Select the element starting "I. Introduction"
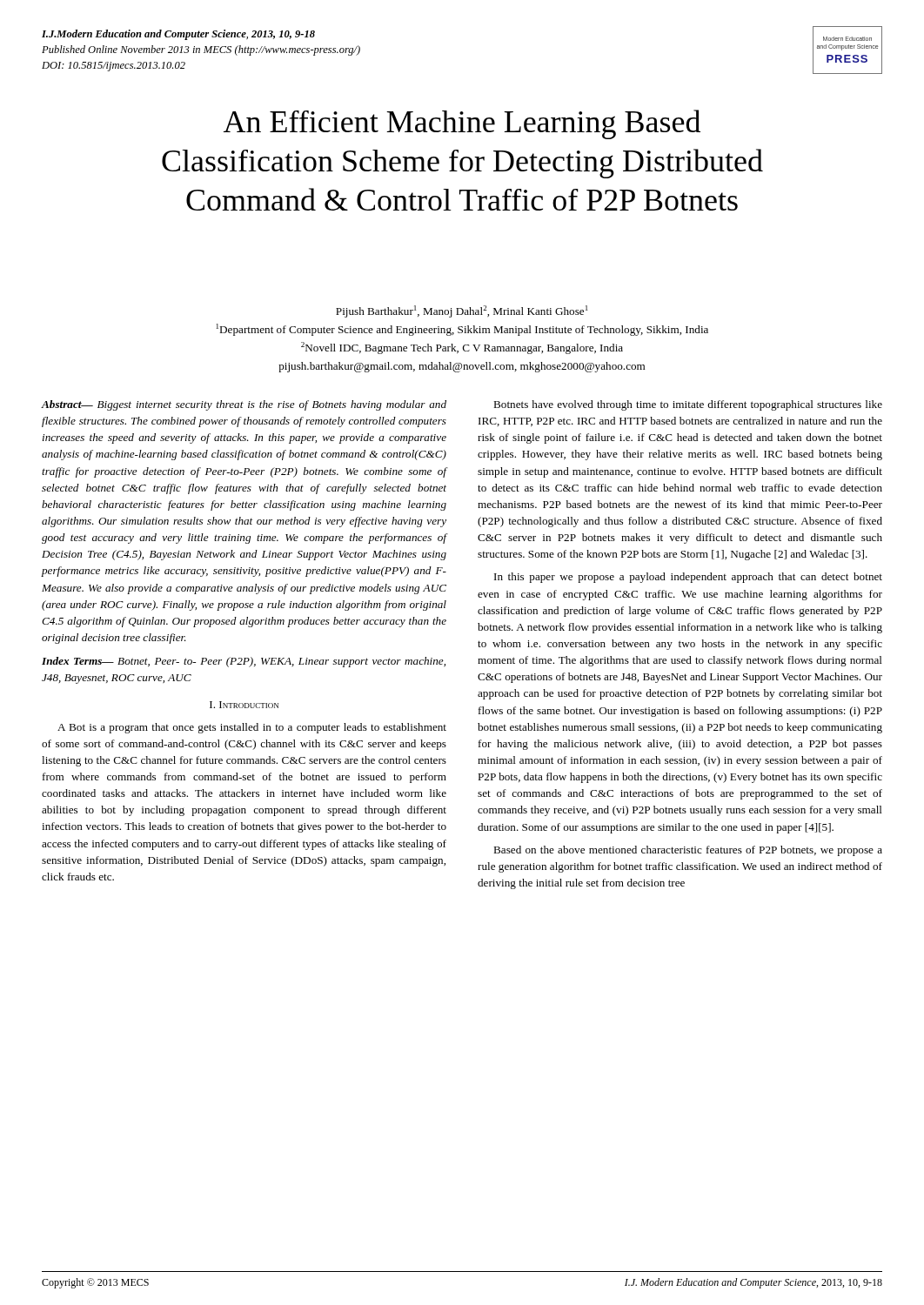924x1305 pixels. click(244, 705)
